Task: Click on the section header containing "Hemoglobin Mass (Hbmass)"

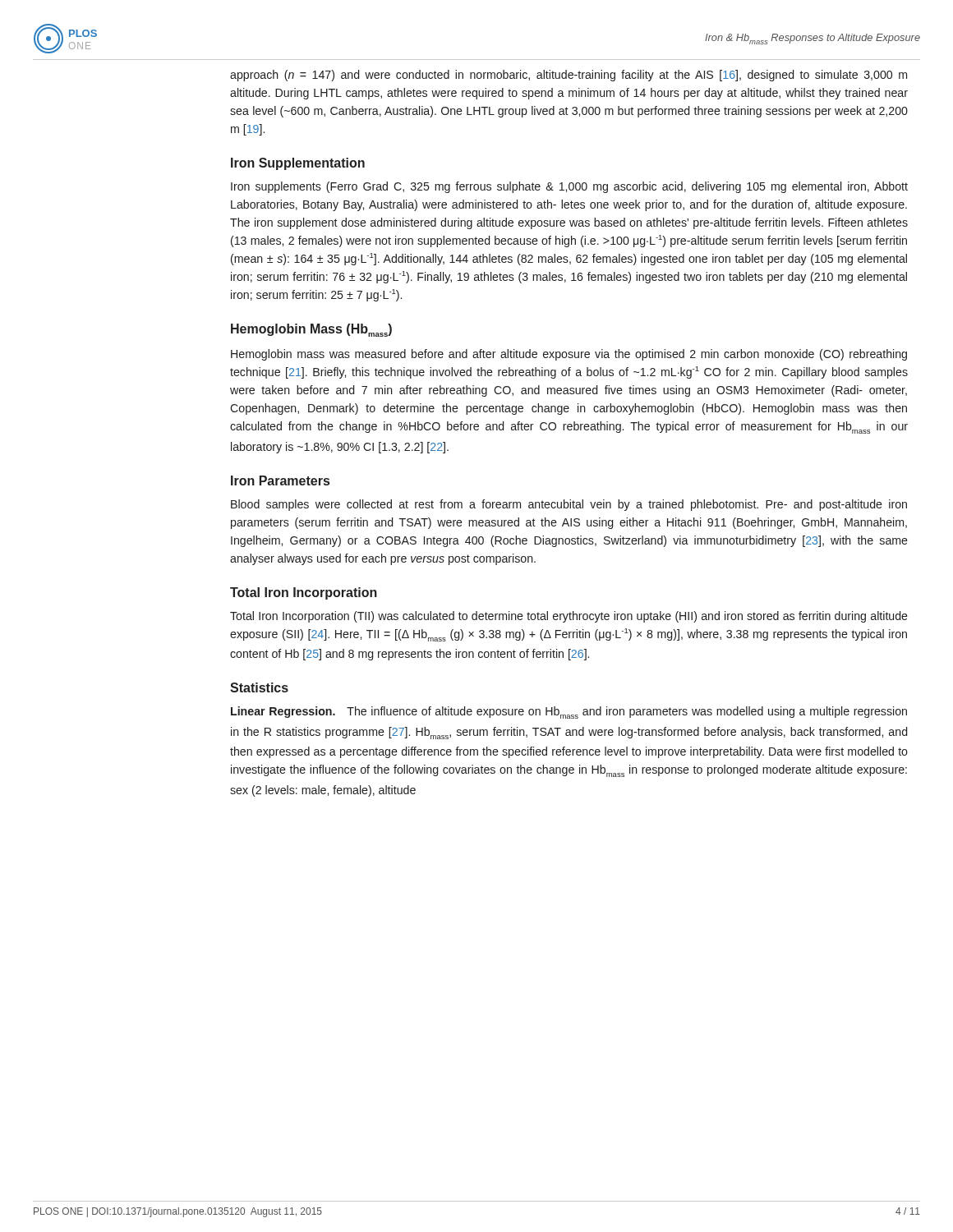Action: click(311, 330)
